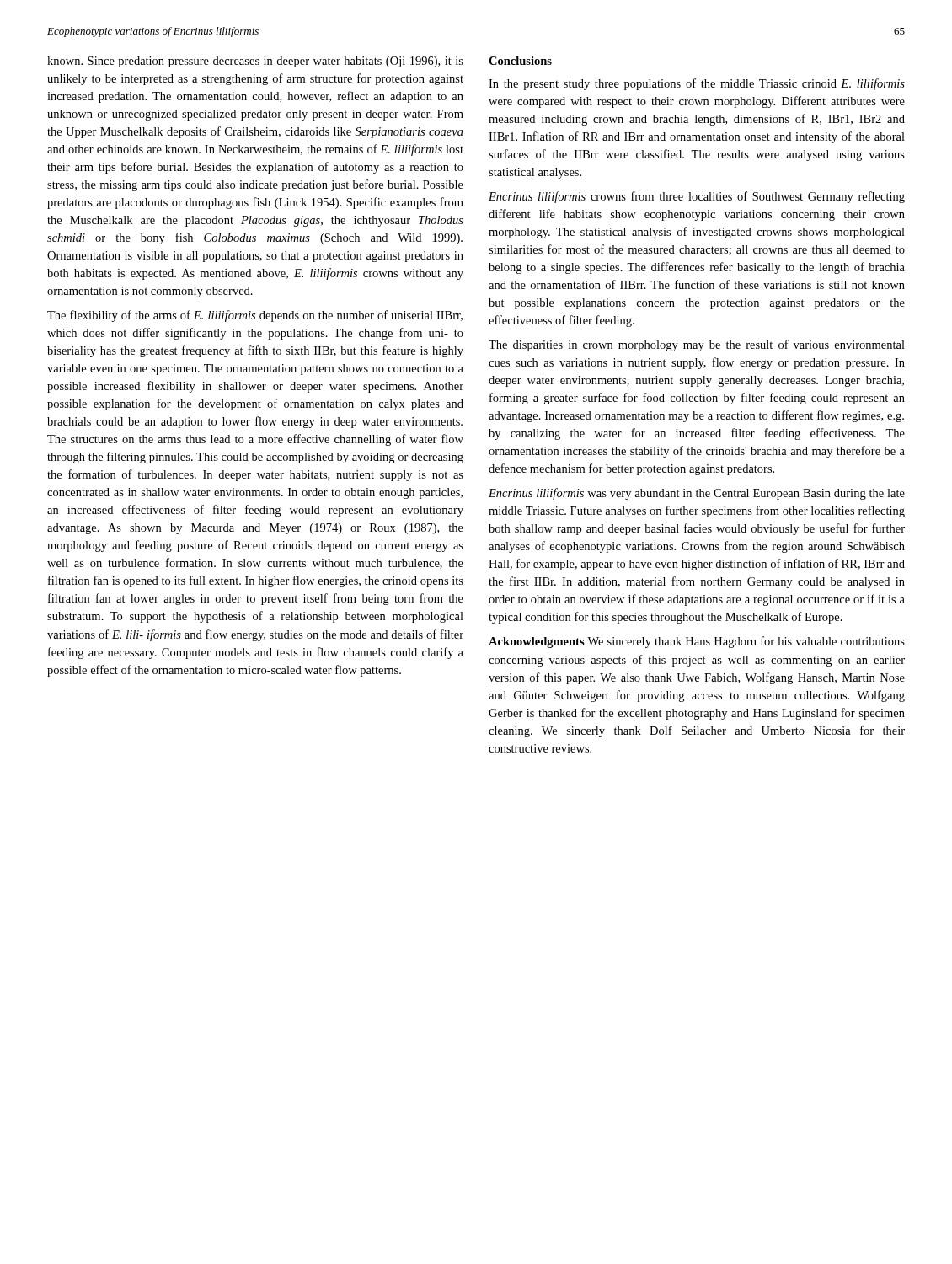This screenshot has height=1264, width=952.
Task: Locate the block of text that opens with "known. Since predation pressure decreases"
Action: (255, 176)
